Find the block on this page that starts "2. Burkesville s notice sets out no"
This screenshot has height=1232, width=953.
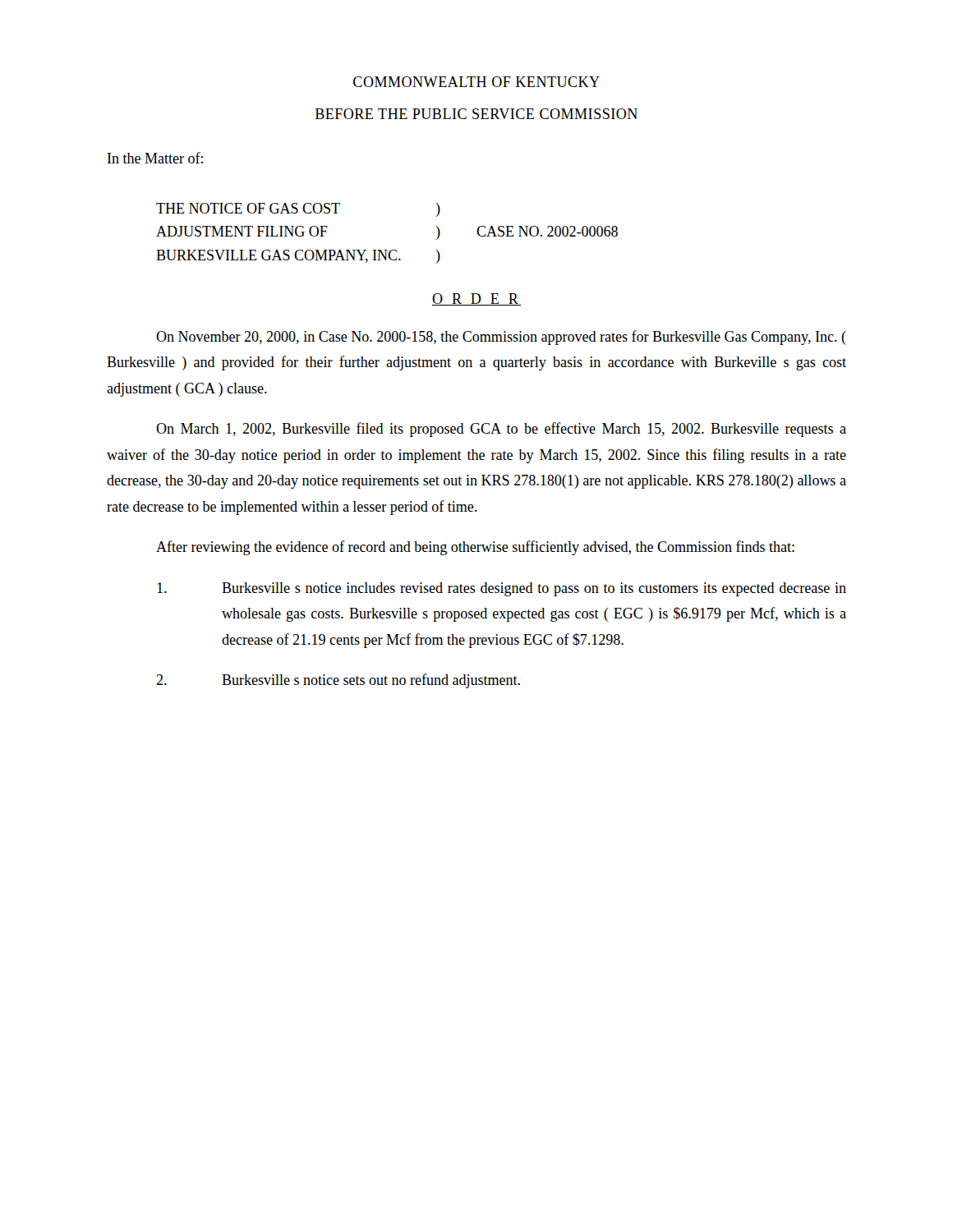[476, 681]
